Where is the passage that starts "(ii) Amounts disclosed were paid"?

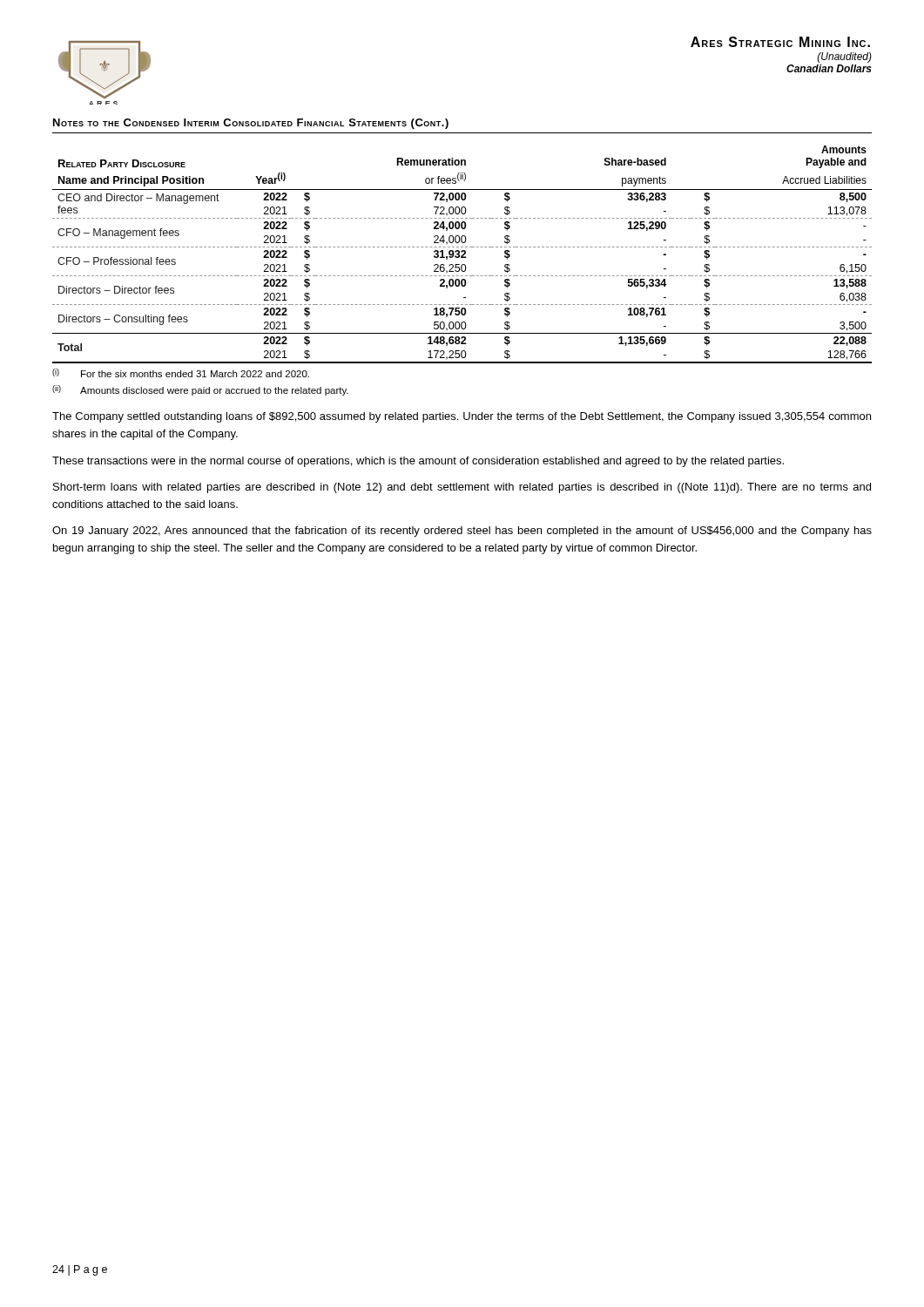pyautogui.click(x=201, y=391)
